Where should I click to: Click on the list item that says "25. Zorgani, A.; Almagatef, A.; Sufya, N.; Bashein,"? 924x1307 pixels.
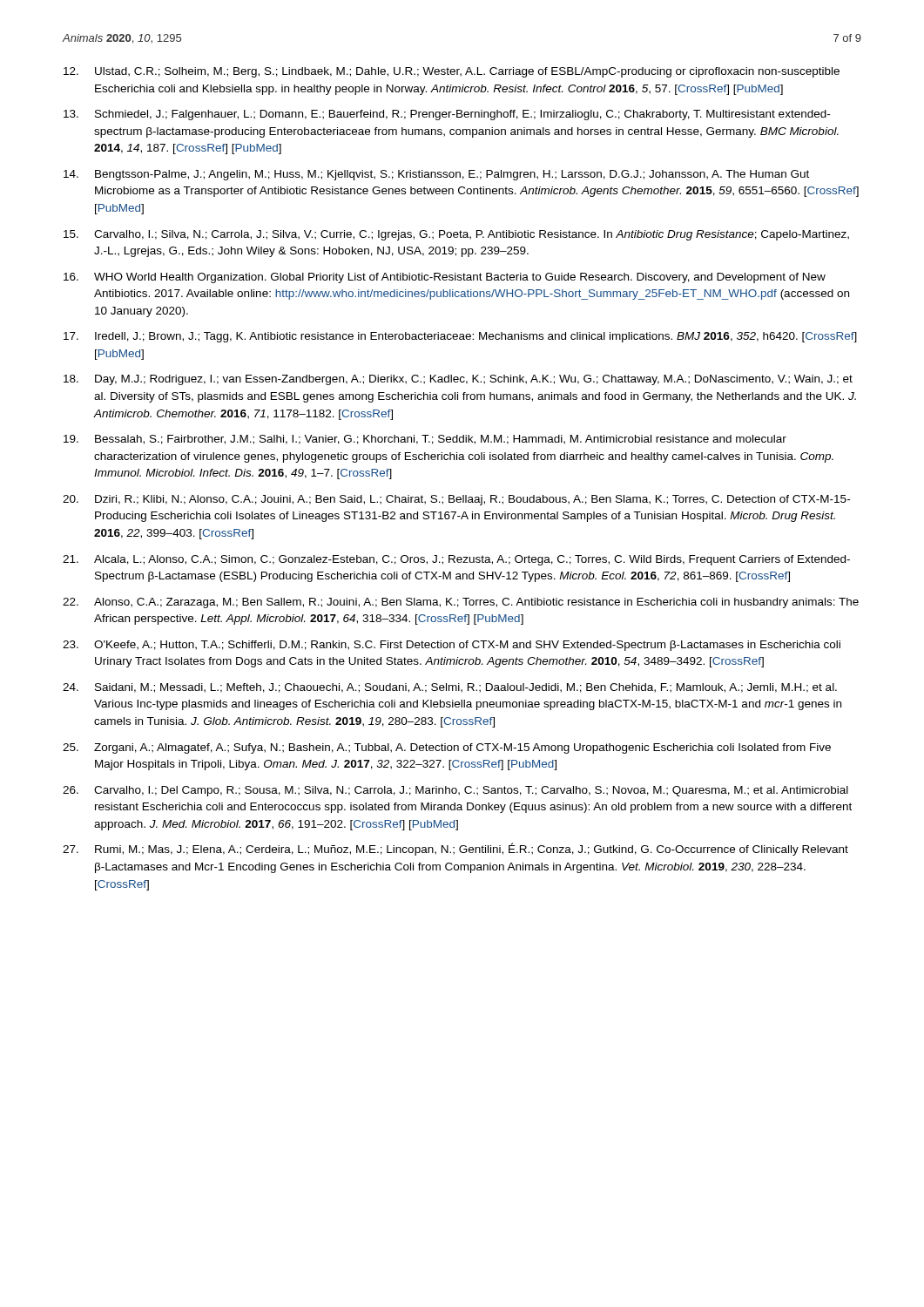[x=462, y=756]
